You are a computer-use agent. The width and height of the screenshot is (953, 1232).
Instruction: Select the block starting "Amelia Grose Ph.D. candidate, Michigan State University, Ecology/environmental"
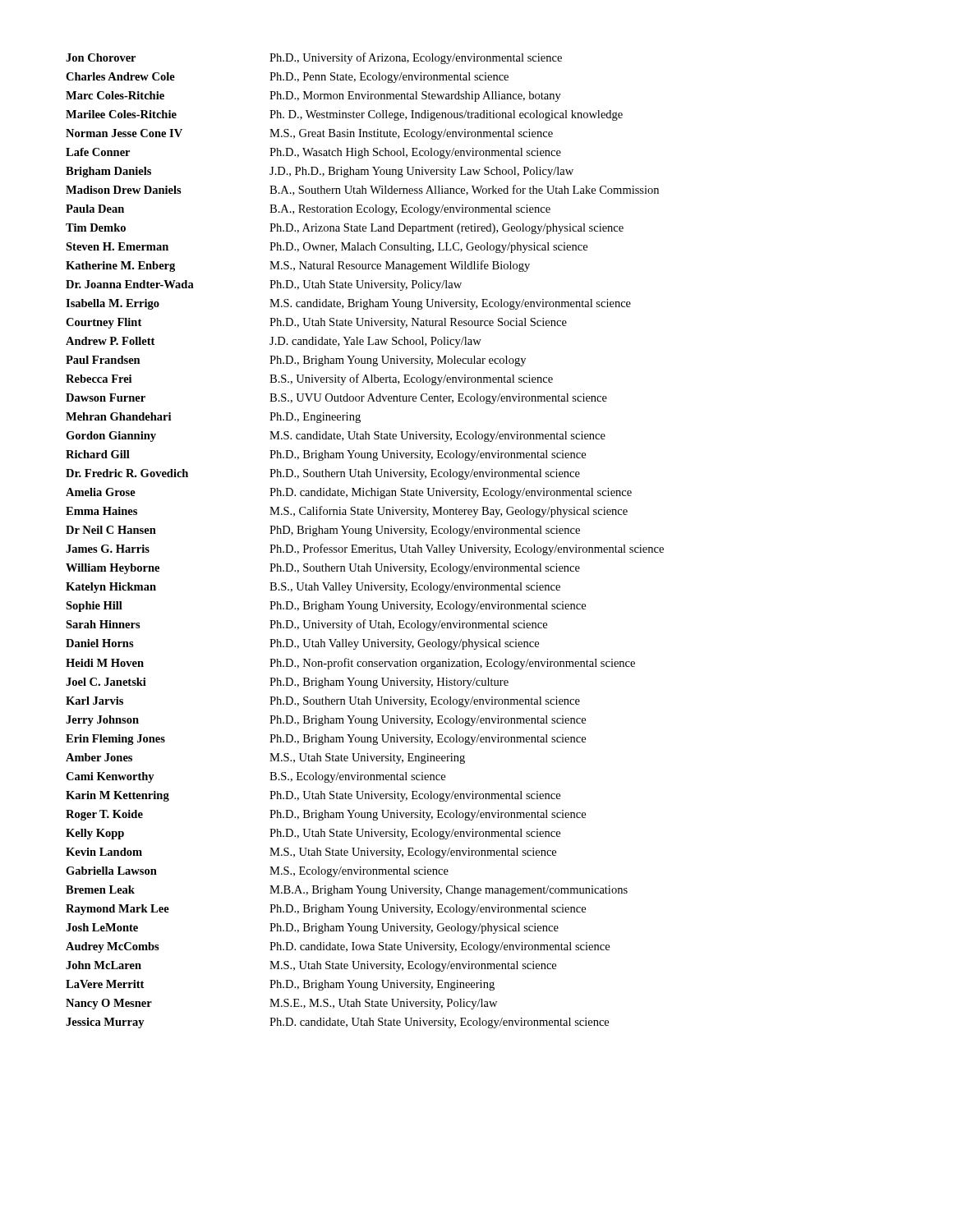476,493
